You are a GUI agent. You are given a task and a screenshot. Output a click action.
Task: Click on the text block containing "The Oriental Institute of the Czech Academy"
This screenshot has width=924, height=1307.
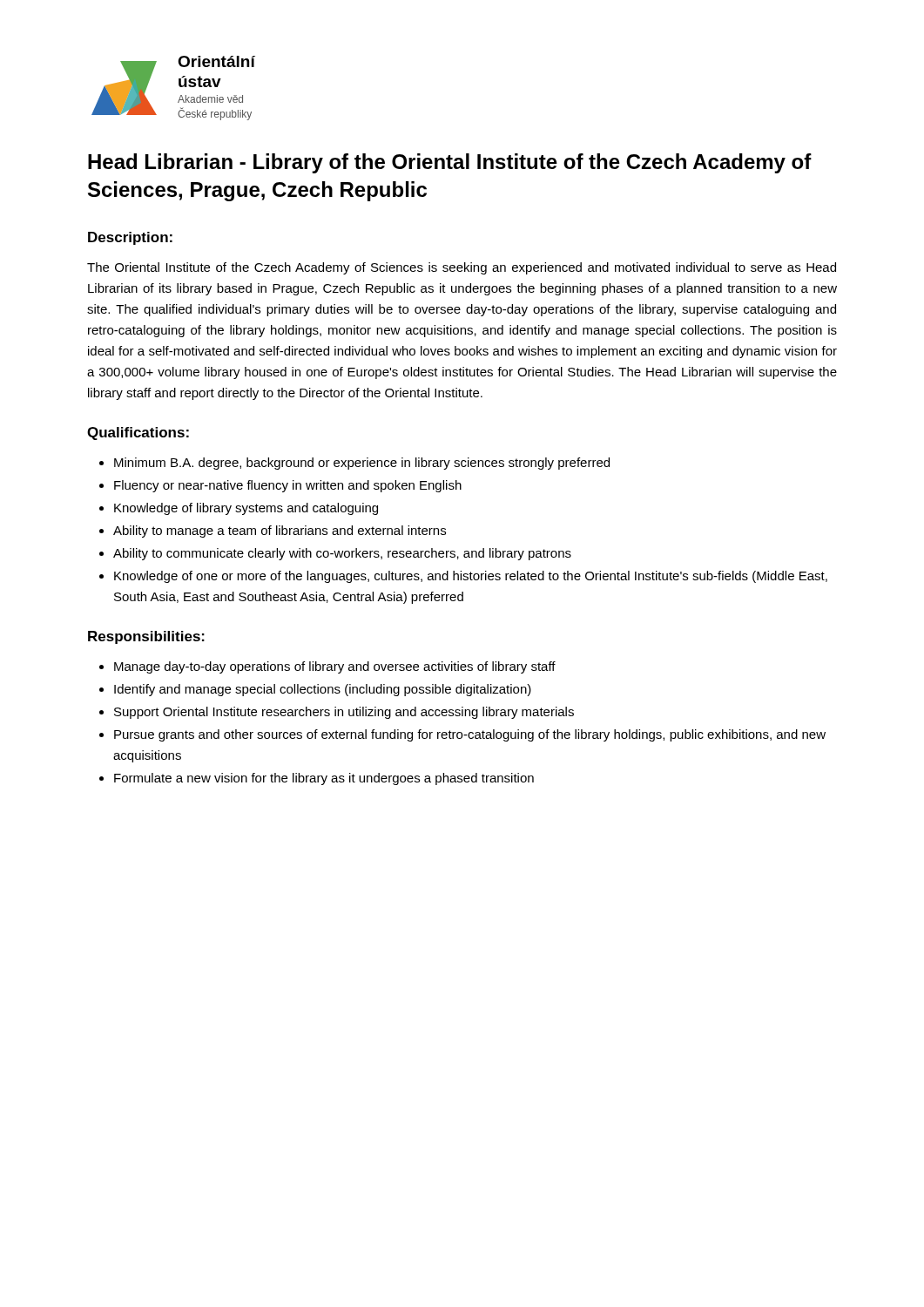pos(462,330)
